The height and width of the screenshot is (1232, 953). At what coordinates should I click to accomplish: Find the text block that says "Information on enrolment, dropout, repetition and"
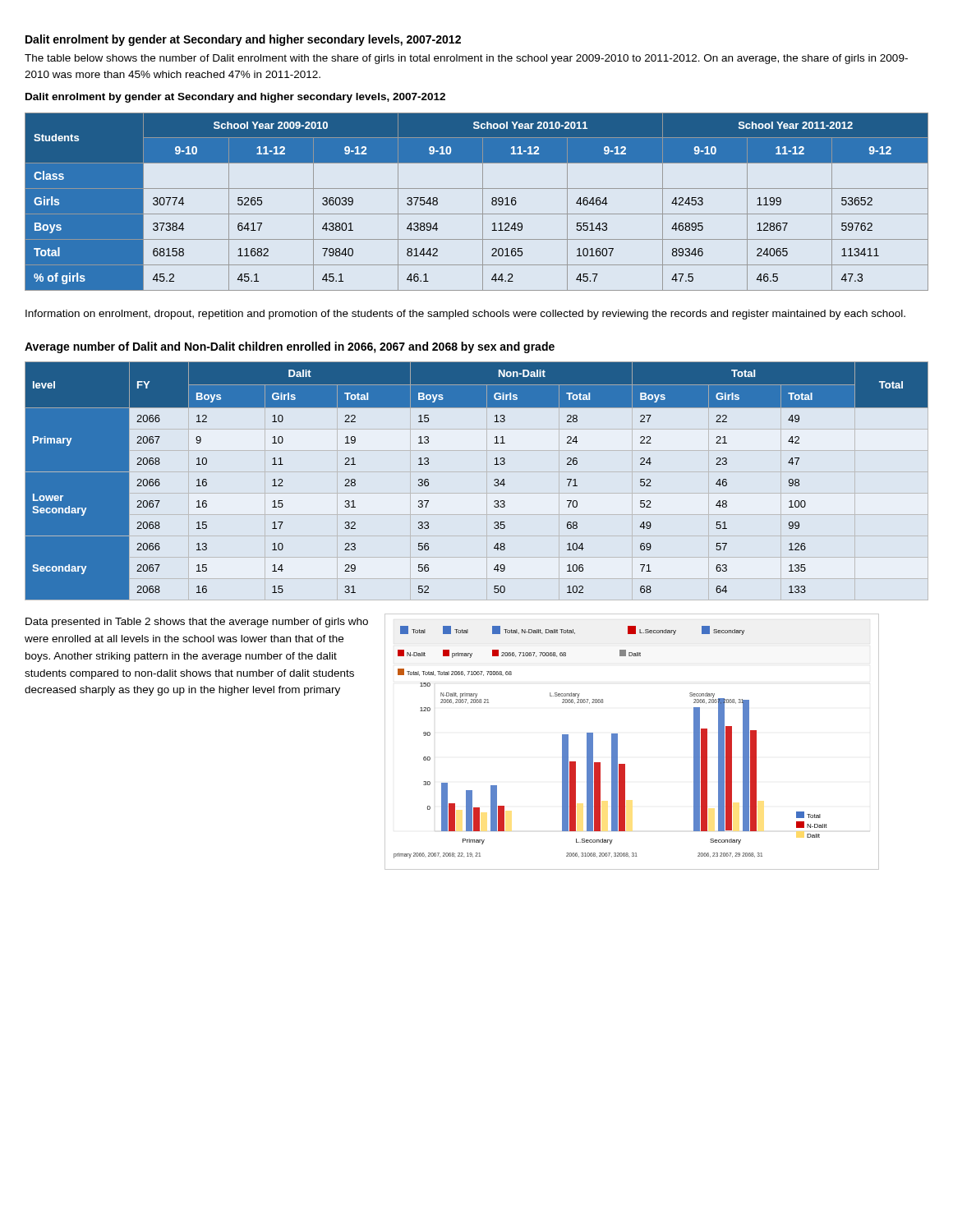(x=465, y=313)
